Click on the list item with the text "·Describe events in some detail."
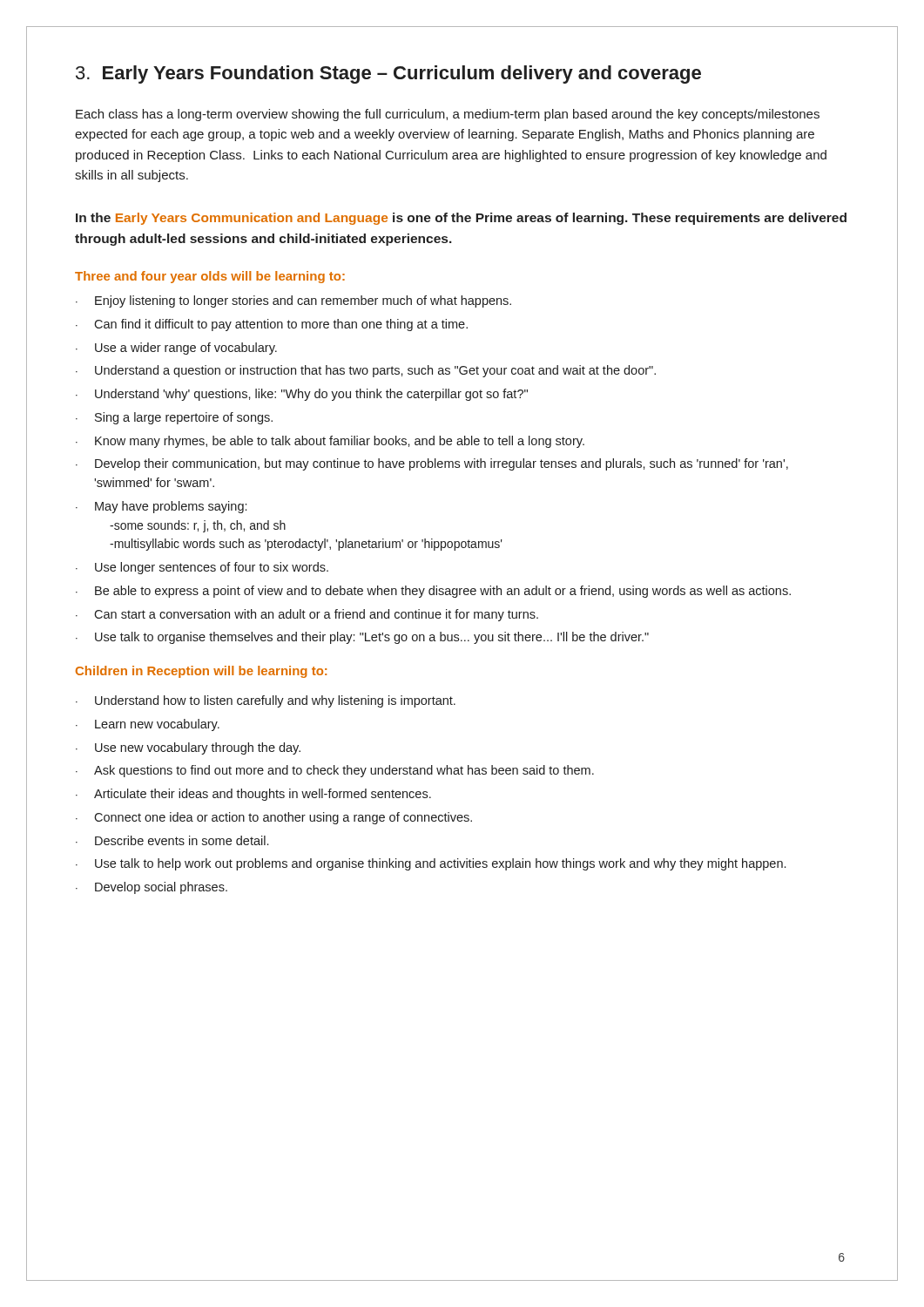 click(x=172, y=840)
